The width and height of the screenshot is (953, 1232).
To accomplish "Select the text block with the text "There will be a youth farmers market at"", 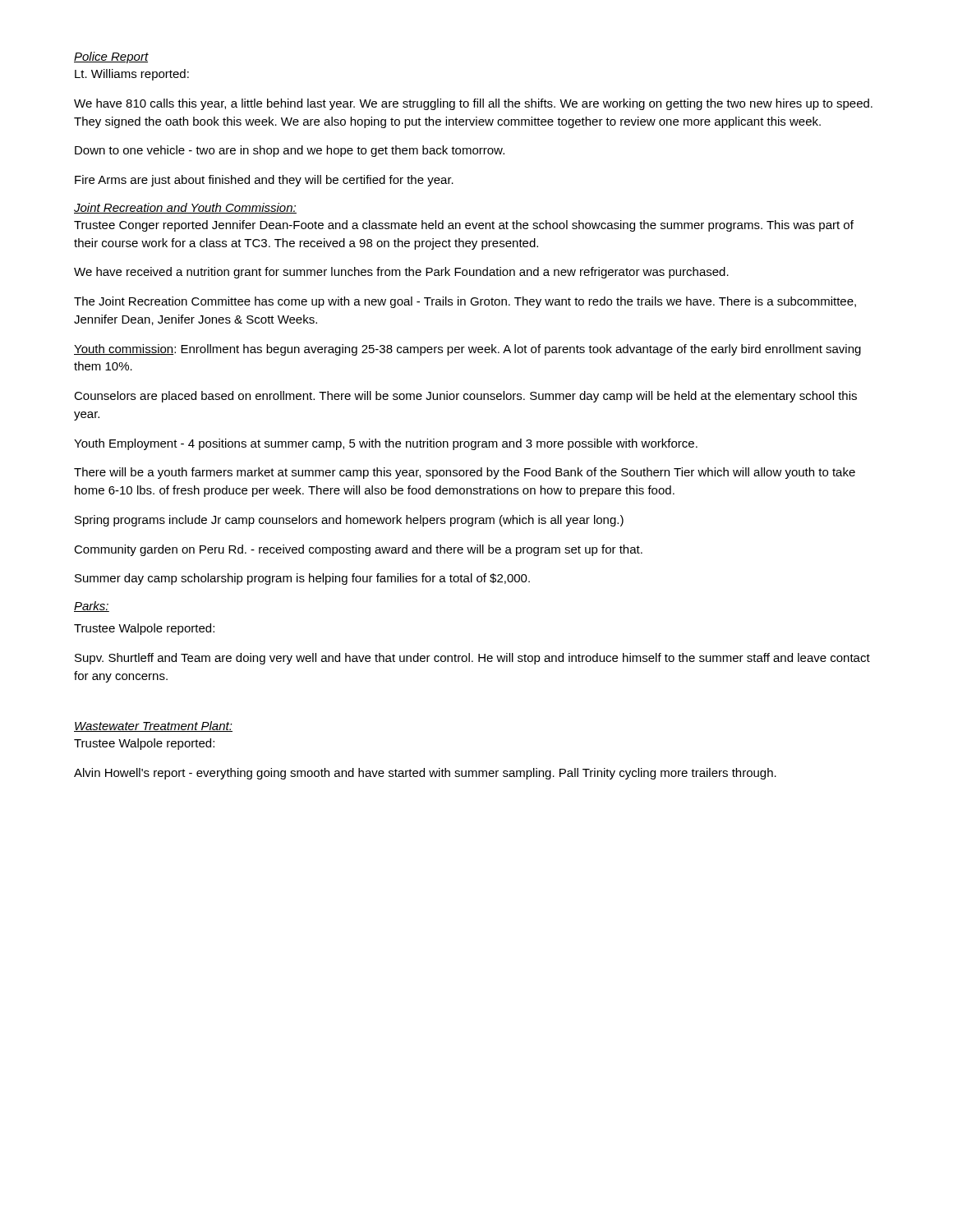I will [476, 481].
